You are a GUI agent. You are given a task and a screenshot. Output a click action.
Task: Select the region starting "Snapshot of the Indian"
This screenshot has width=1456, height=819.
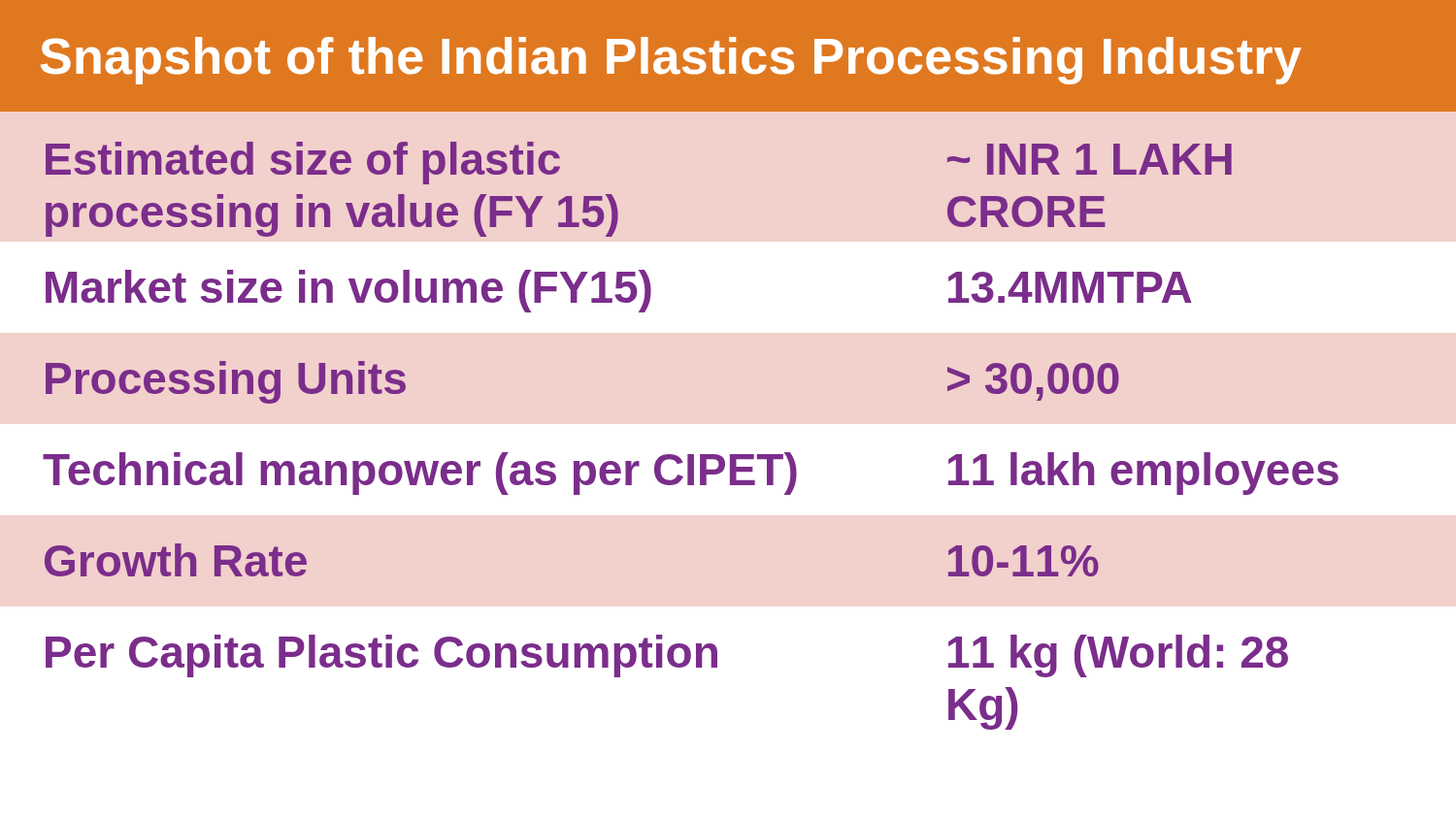pos(670,56)
